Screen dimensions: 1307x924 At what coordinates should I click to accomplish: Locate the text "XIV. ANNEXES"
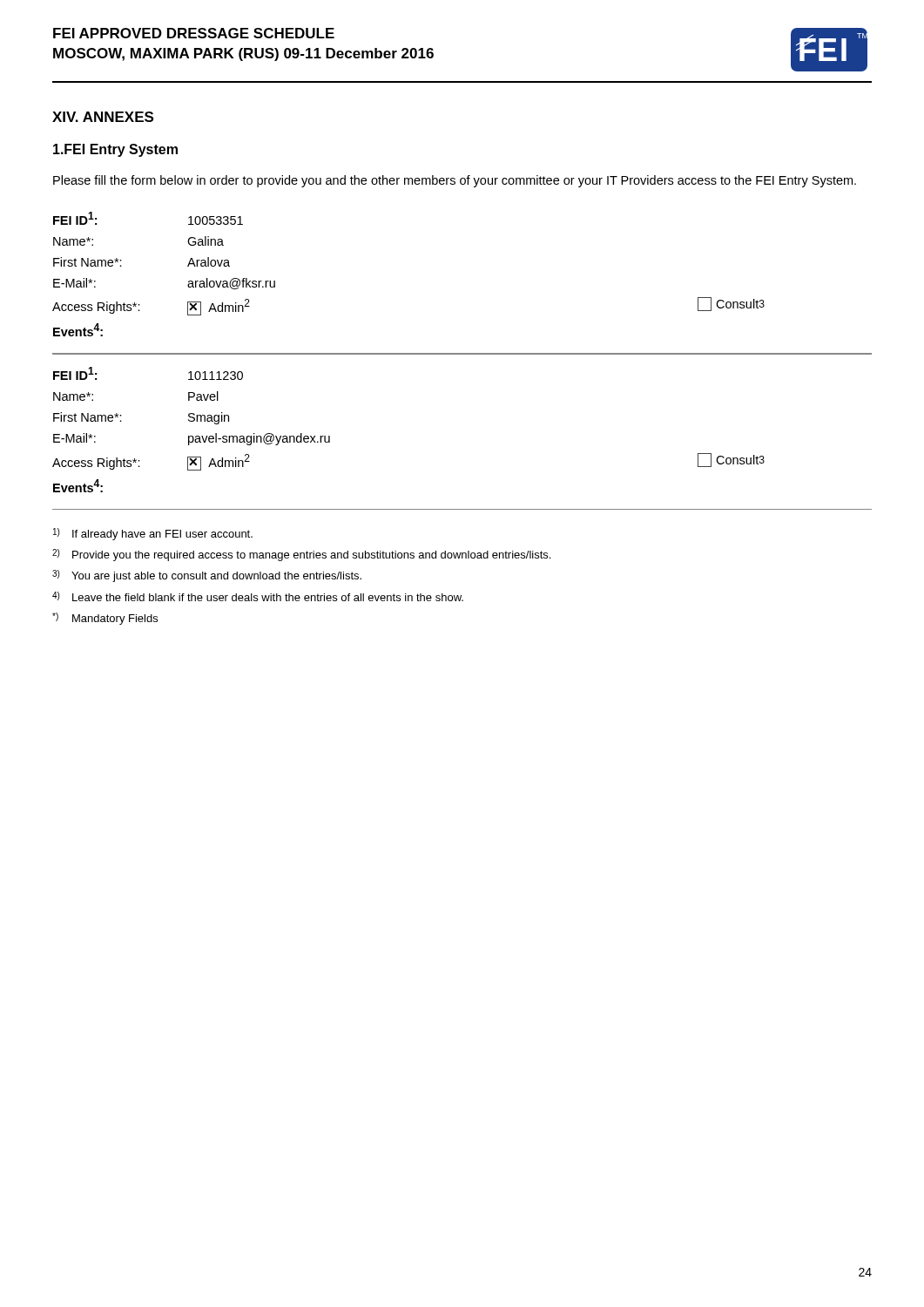[x=103, y=117]
